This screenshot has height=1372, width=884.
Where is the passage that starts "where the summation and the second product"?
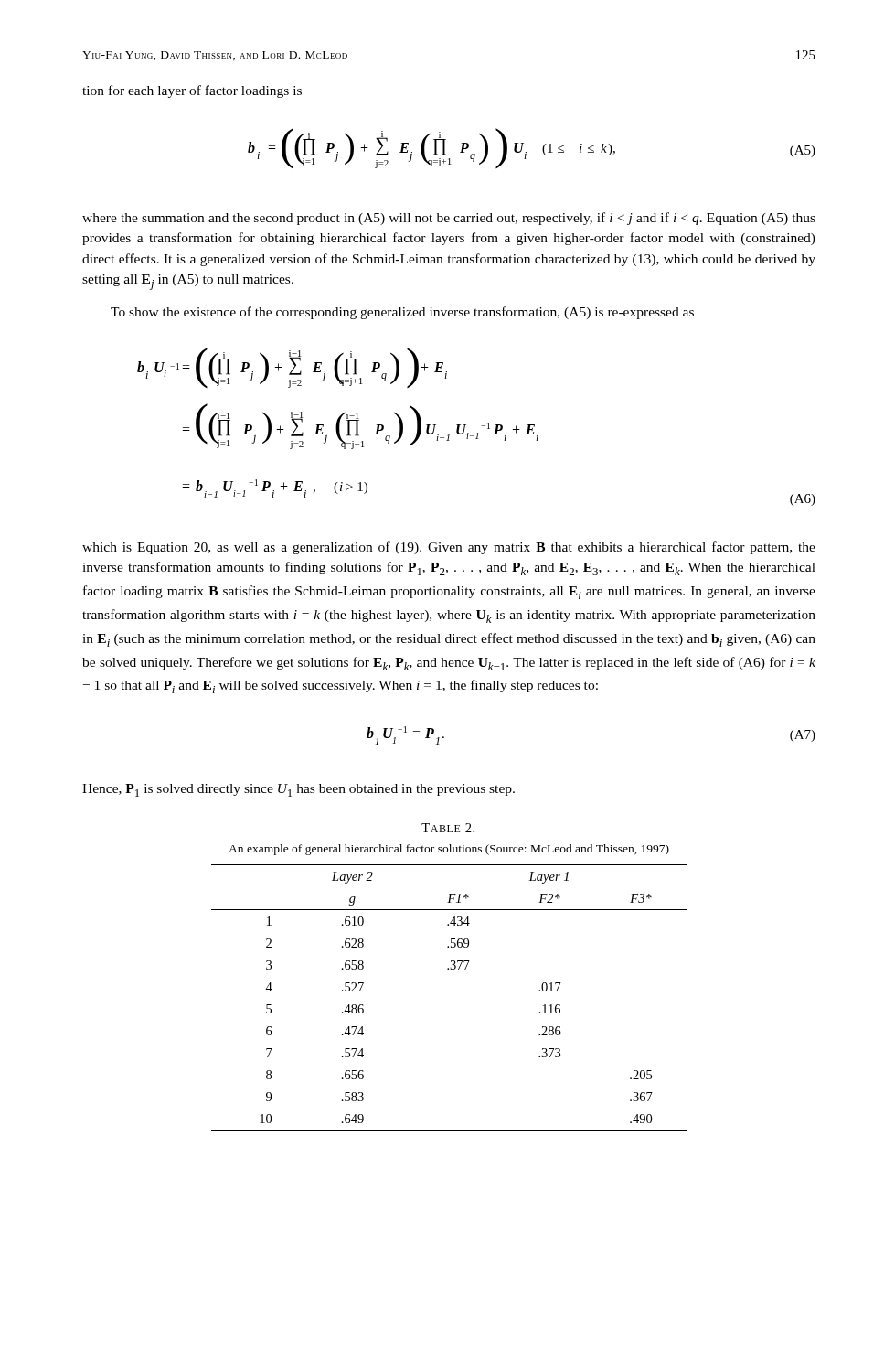[x=449, y=250]
